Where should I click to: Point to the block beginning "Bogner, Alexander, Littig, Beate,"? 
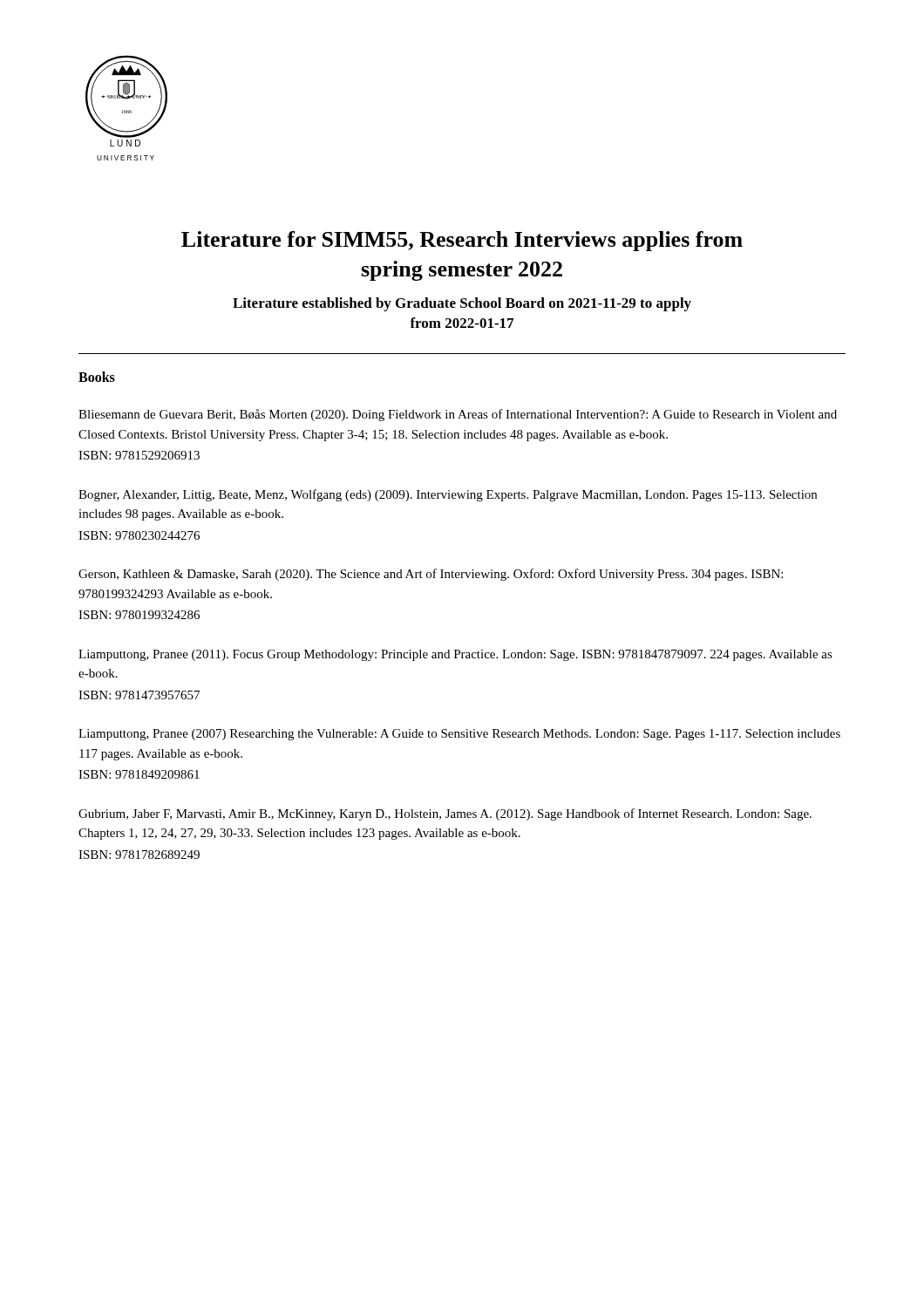coord(448,495)
